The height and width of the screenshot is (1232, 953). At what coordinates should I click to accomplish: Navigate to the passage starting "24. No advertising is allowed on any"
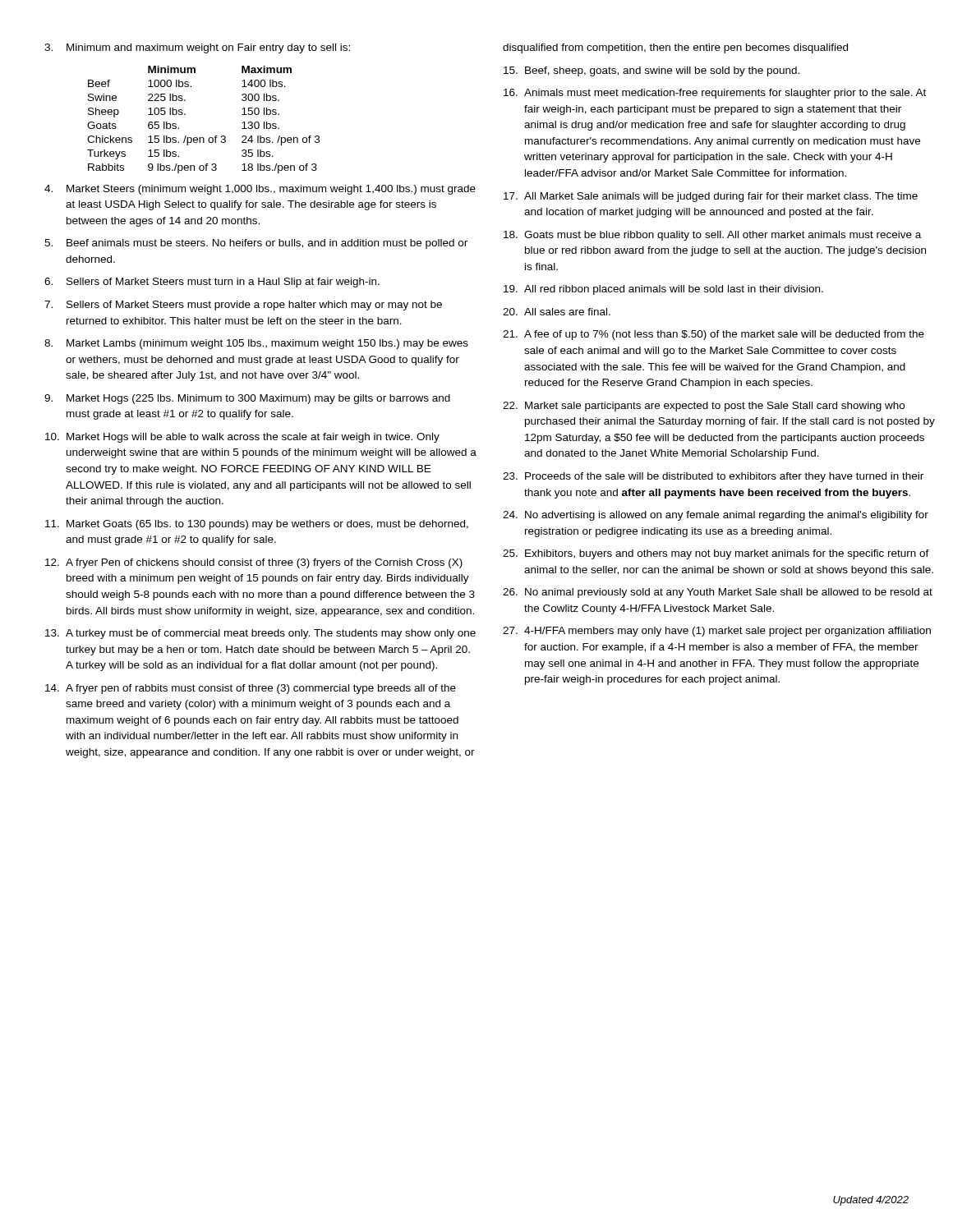pos(719,523)
